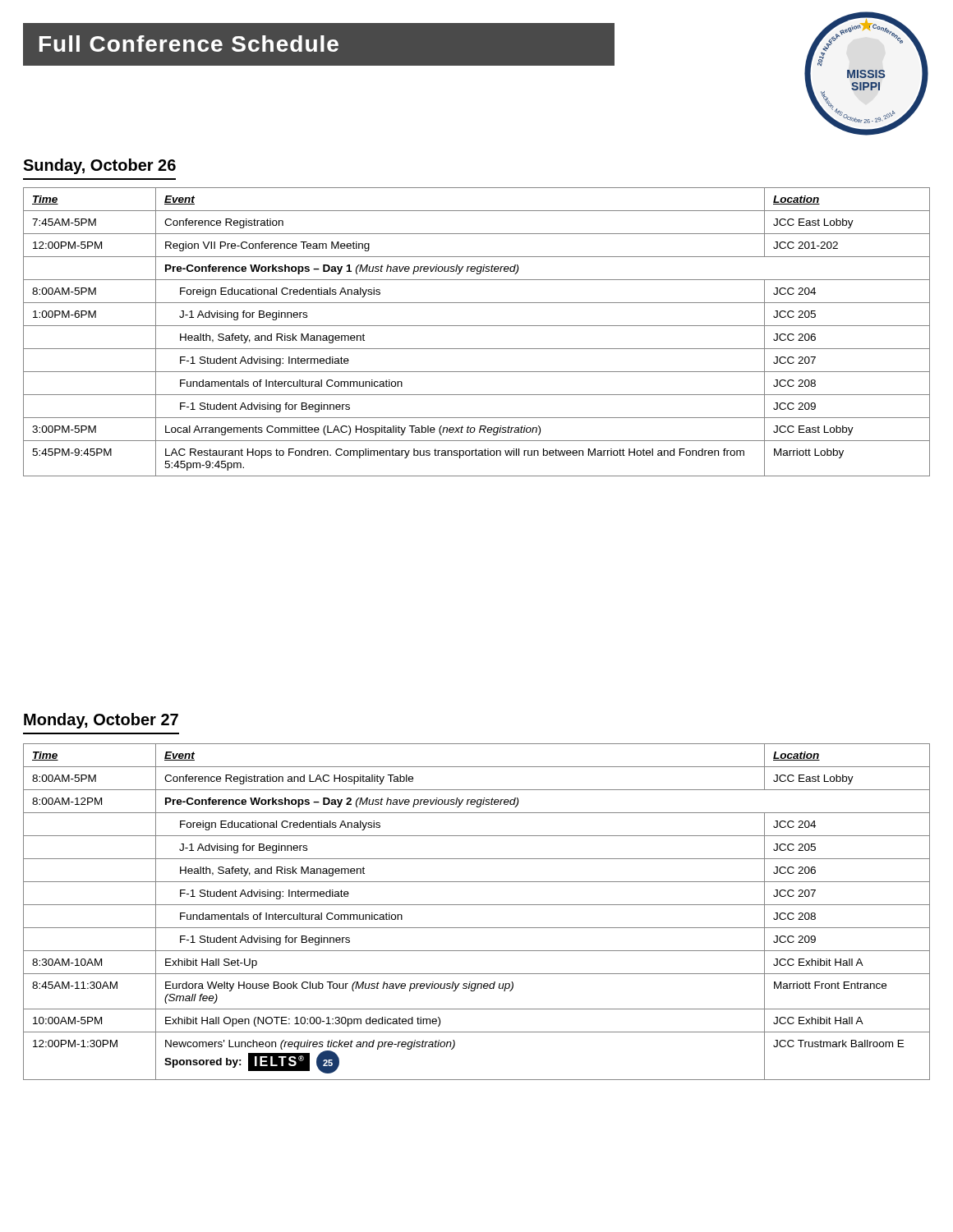953x1232 pixels.
Task: Click on the logo
Action: tap(866, 73)
